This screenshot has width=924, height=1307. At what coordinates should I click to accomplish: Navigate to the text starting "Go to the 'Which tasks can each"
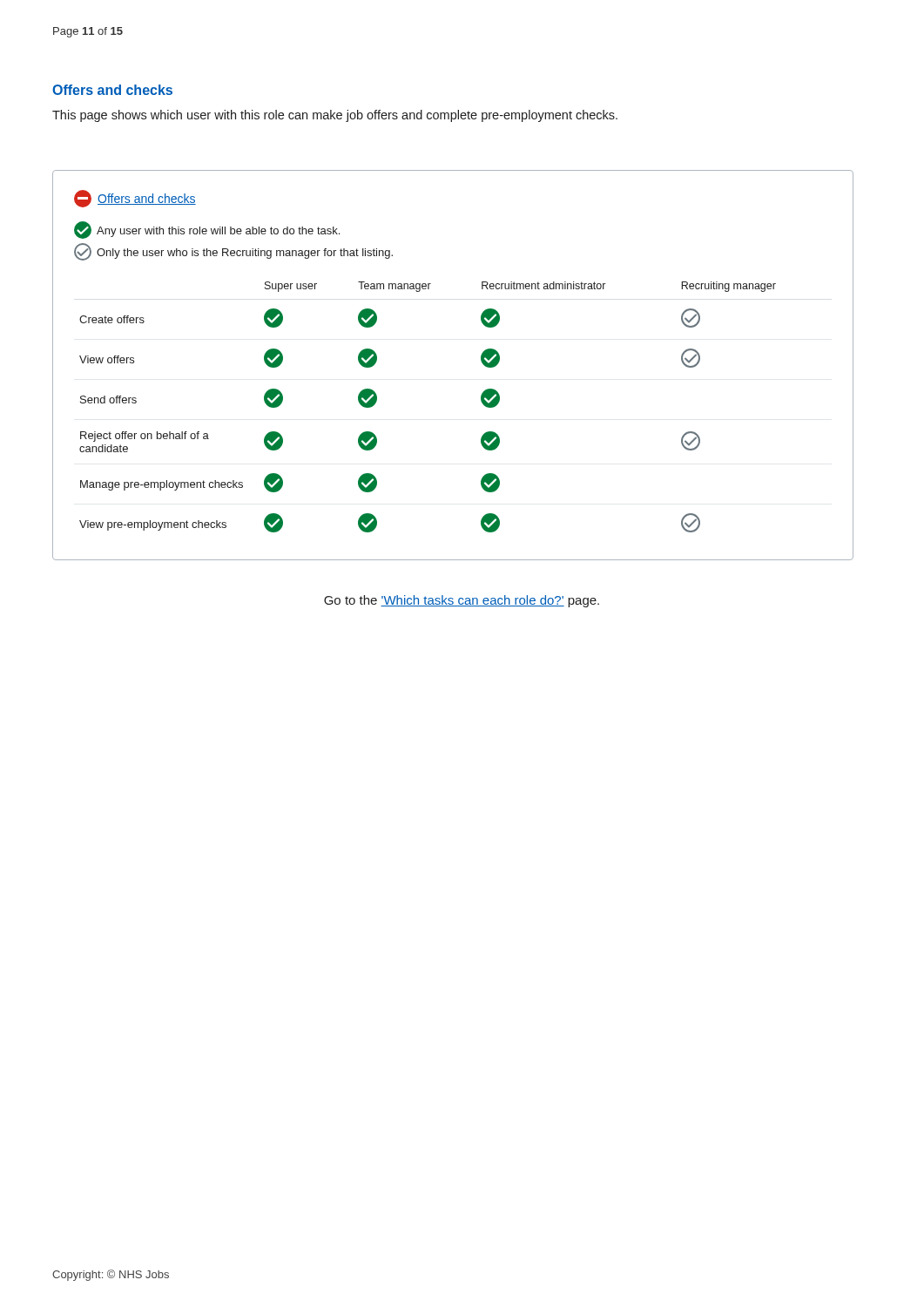point(462,600)
